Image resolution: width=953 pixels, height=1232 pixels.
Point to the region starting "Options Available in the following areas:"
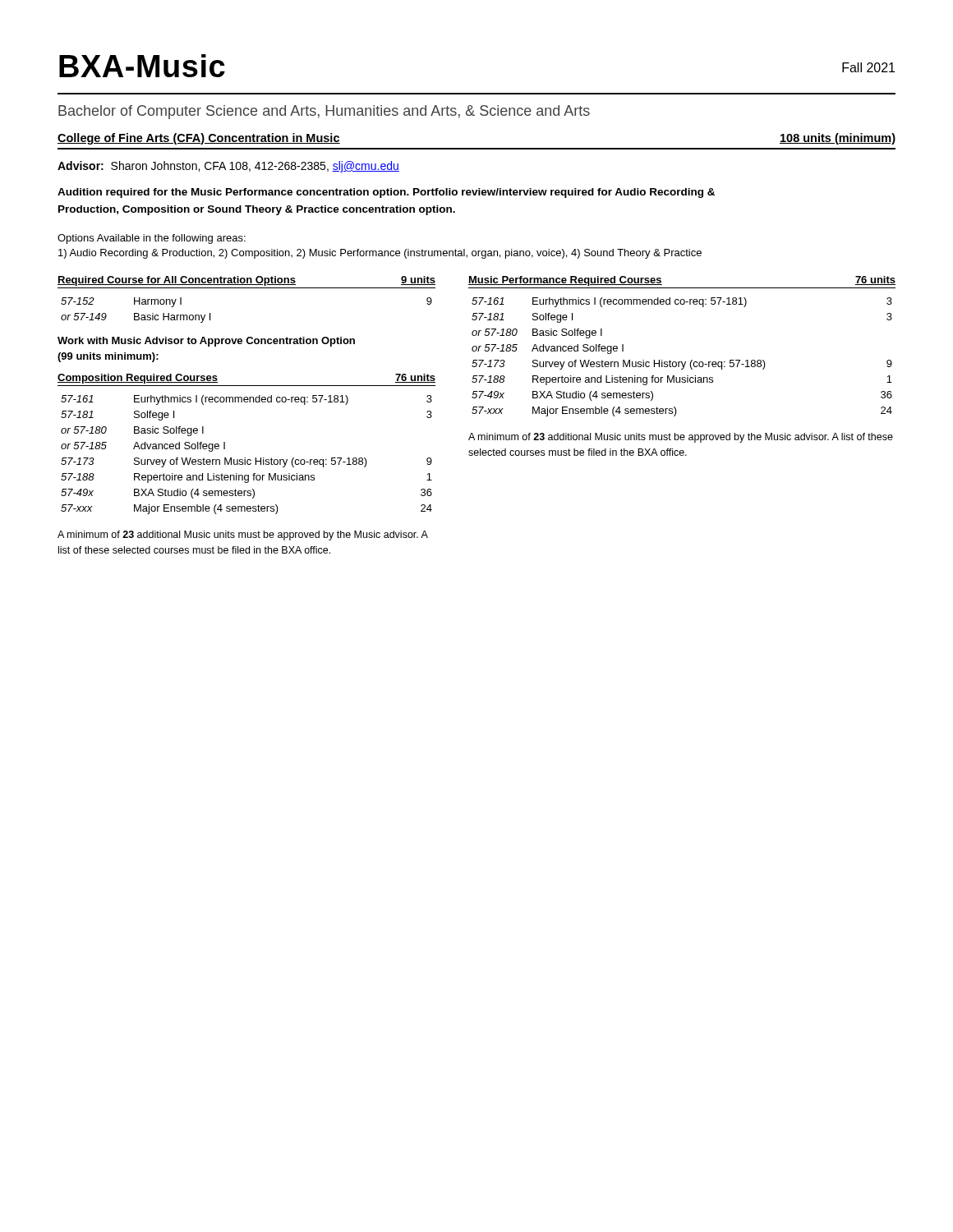[x=152, y=238]
